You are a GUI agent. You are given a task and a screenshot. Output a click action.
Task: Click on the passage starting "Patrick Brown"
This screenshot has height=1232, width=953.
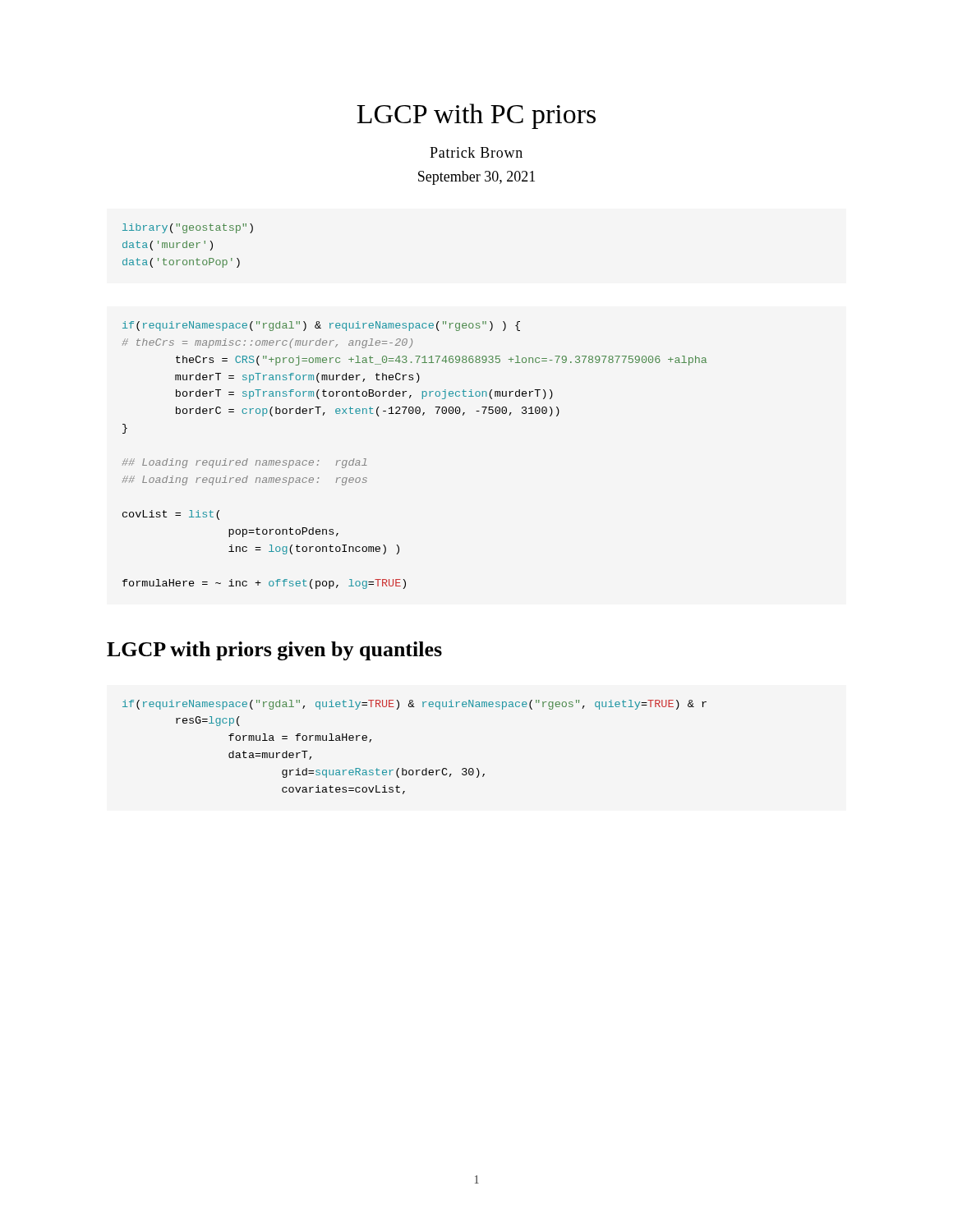[476, 153]
